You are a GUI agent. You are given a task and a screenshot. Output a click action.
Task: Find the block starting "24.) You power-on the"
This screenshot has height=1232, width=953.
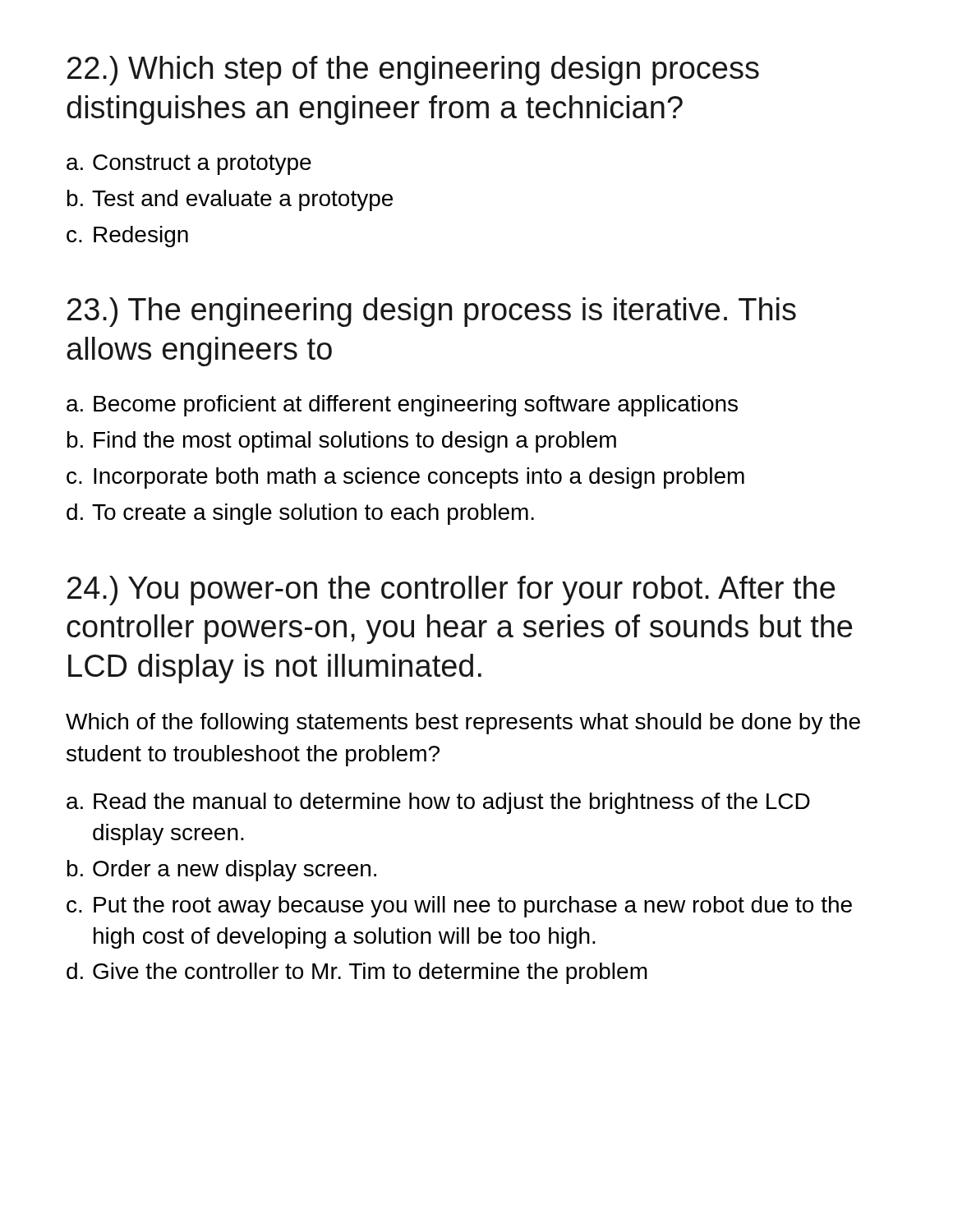tap(460, 627)
